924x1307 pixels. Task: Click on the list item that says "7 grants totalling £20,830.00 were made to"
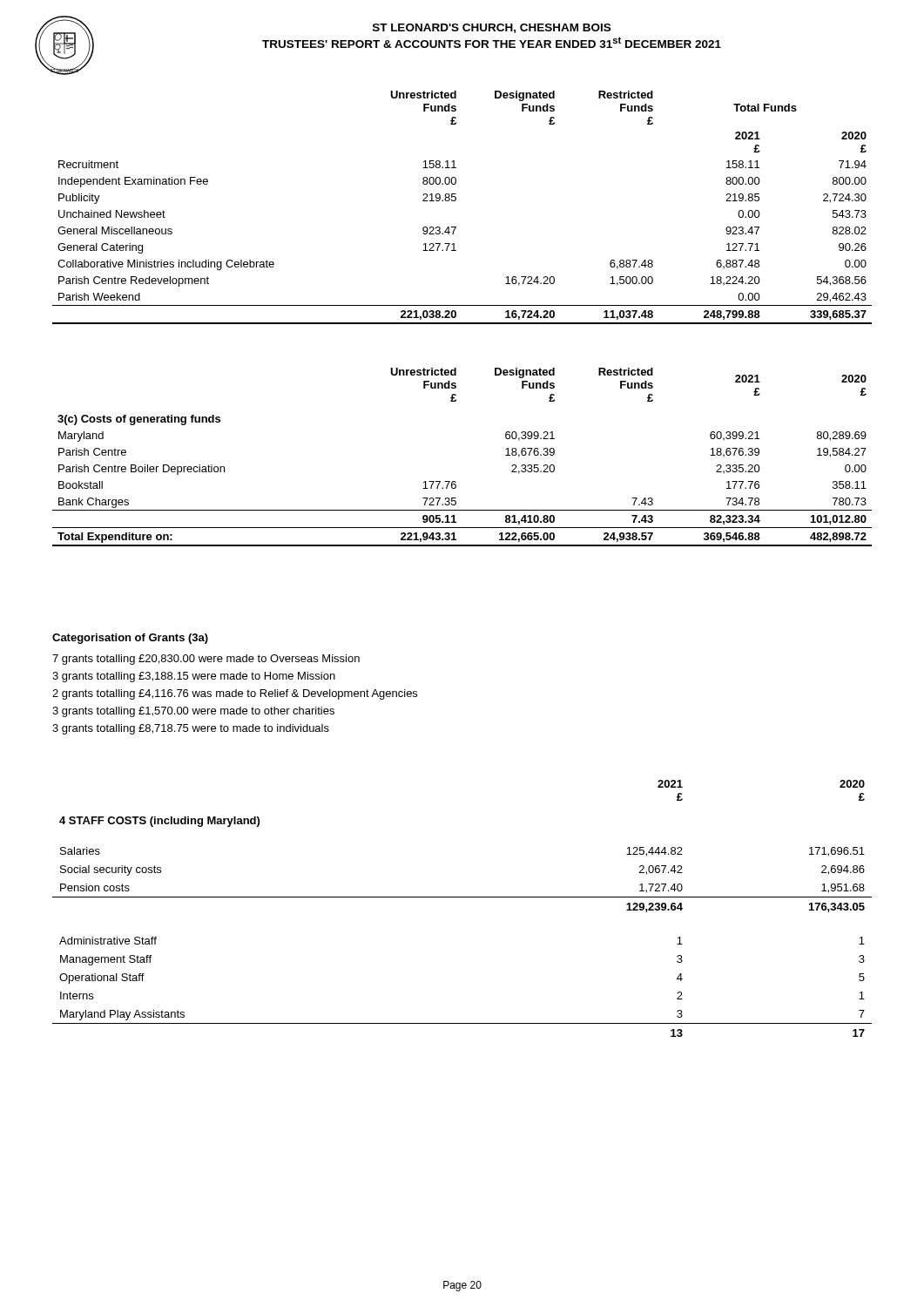point(206,658)
